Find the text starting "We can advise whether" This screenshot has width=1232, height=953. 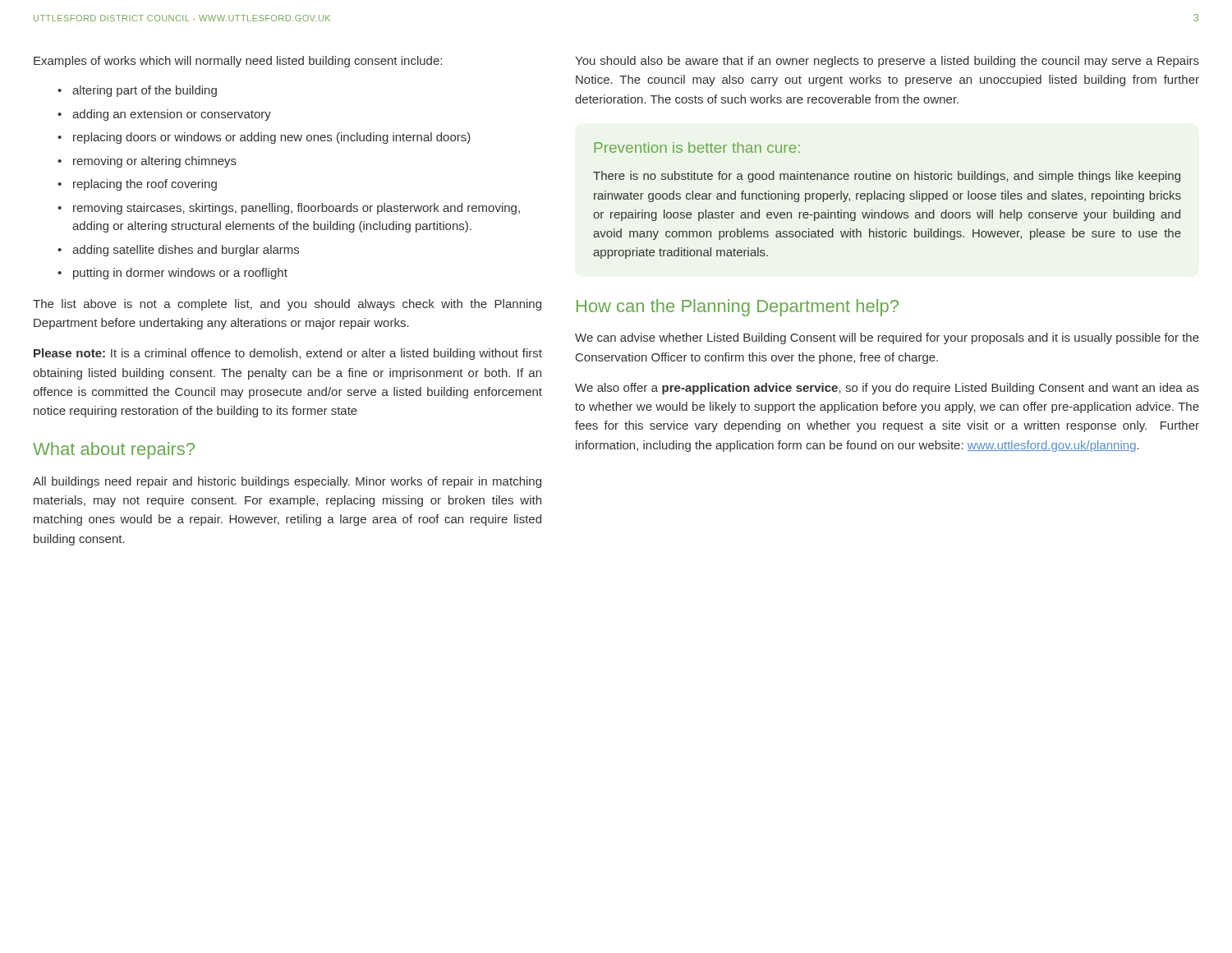pos(887,347)
